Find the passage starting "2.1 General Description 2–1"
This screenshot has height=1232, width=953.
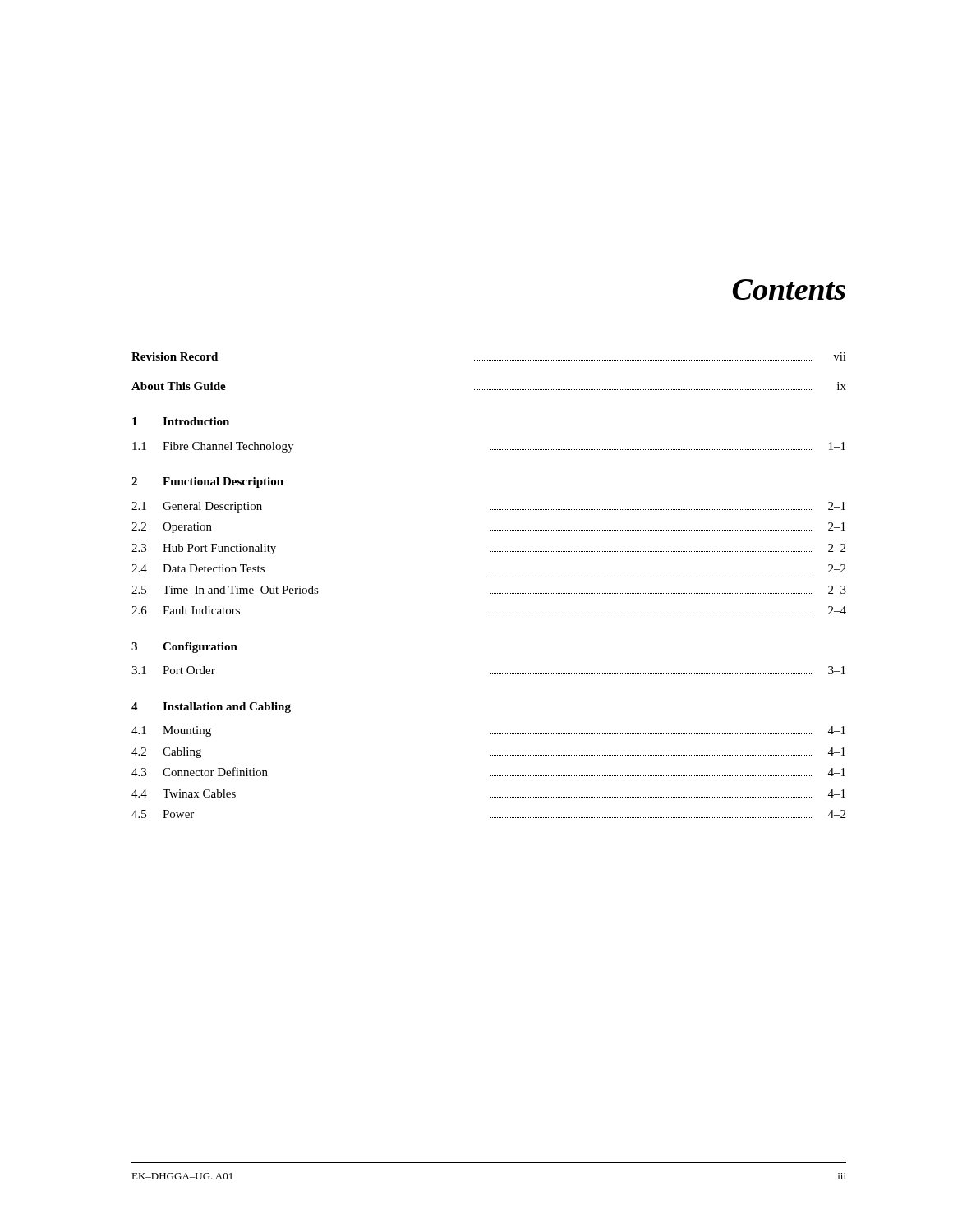coord(489,506)
